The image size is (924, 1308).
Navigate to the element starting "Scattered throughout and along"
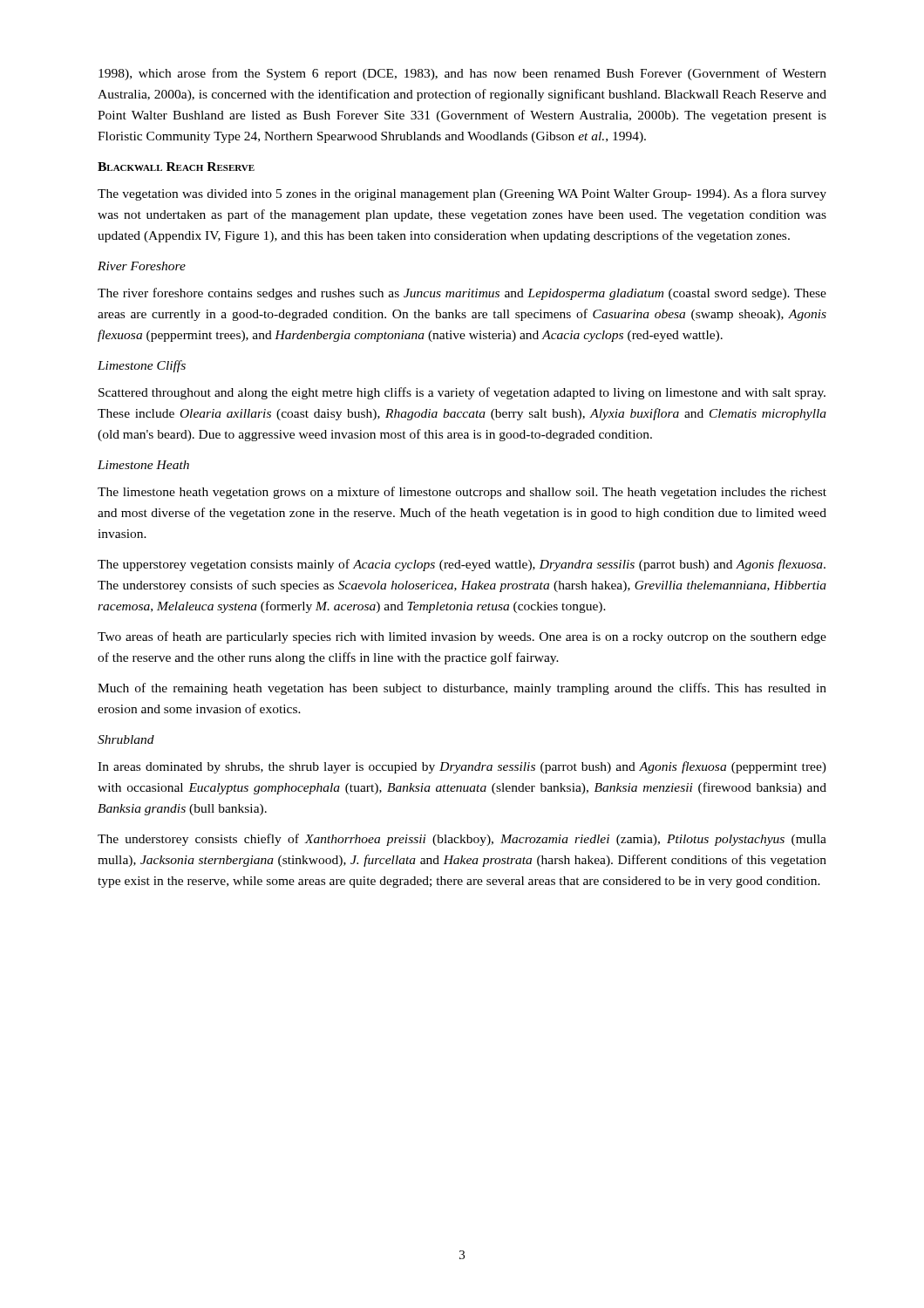click(462, 413)
